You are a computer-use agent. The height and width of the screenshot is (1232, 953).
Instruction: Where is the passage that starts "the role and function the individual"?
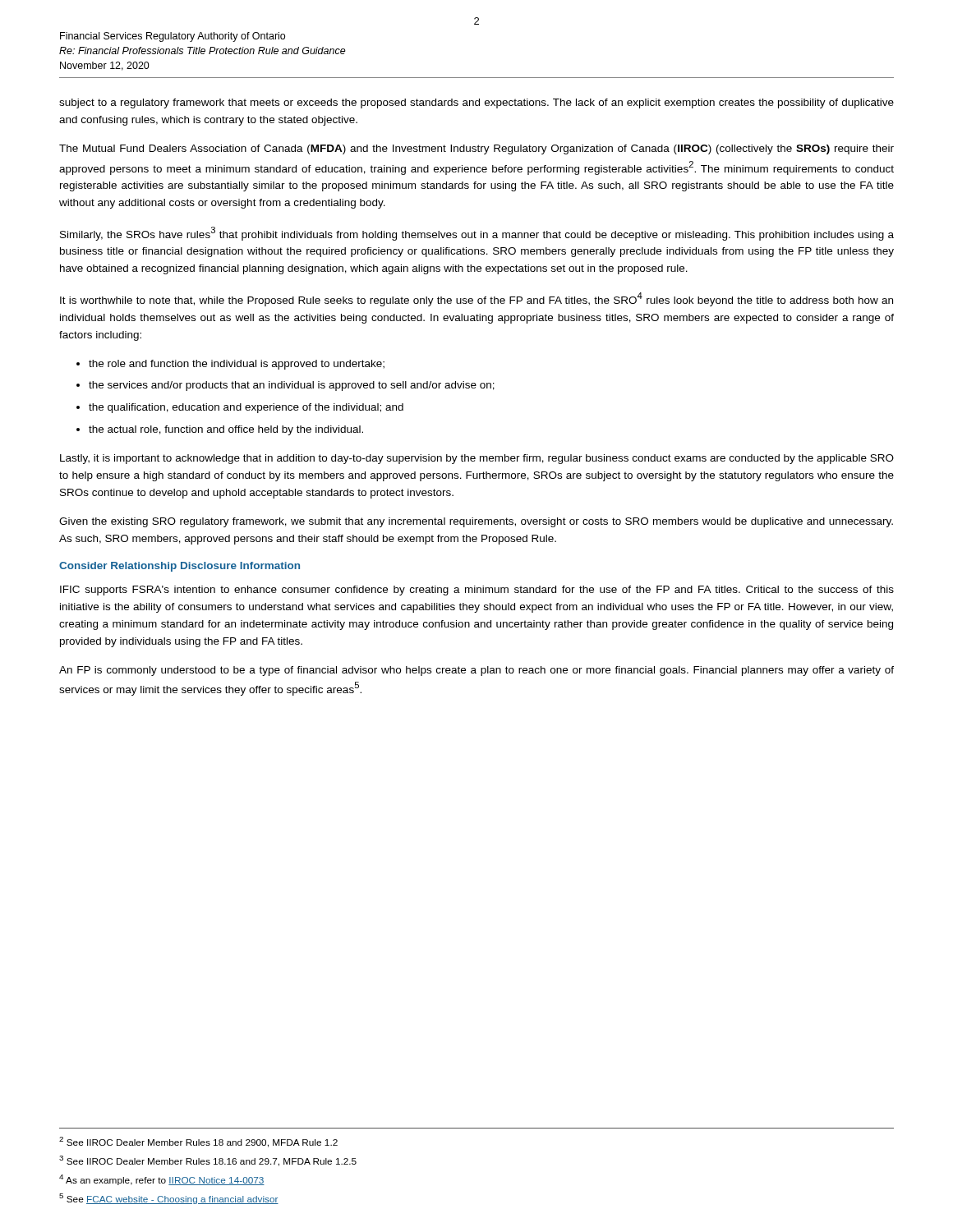tap(237, 363)
